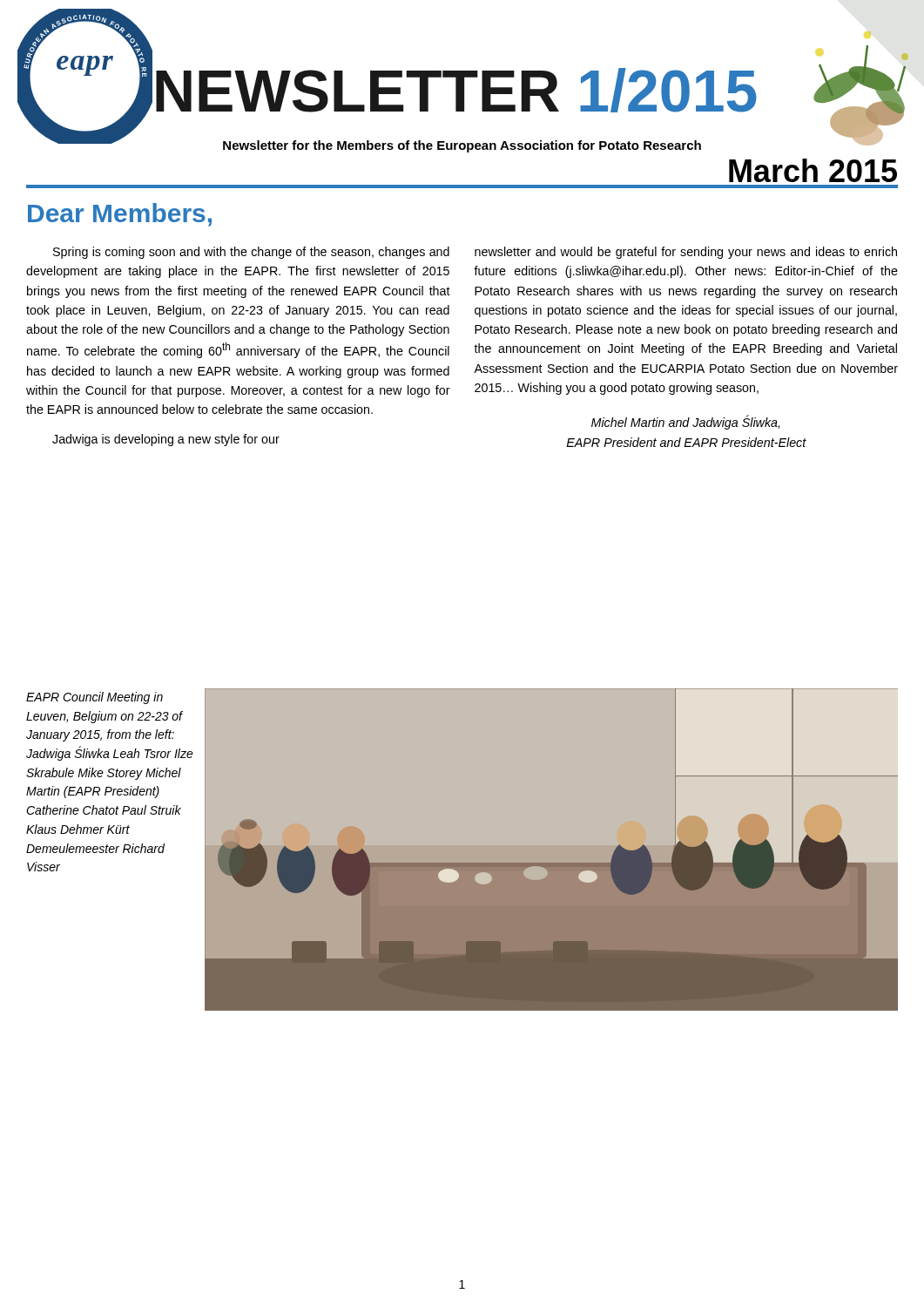
Task: Find the logo
Action: point(85,78)
